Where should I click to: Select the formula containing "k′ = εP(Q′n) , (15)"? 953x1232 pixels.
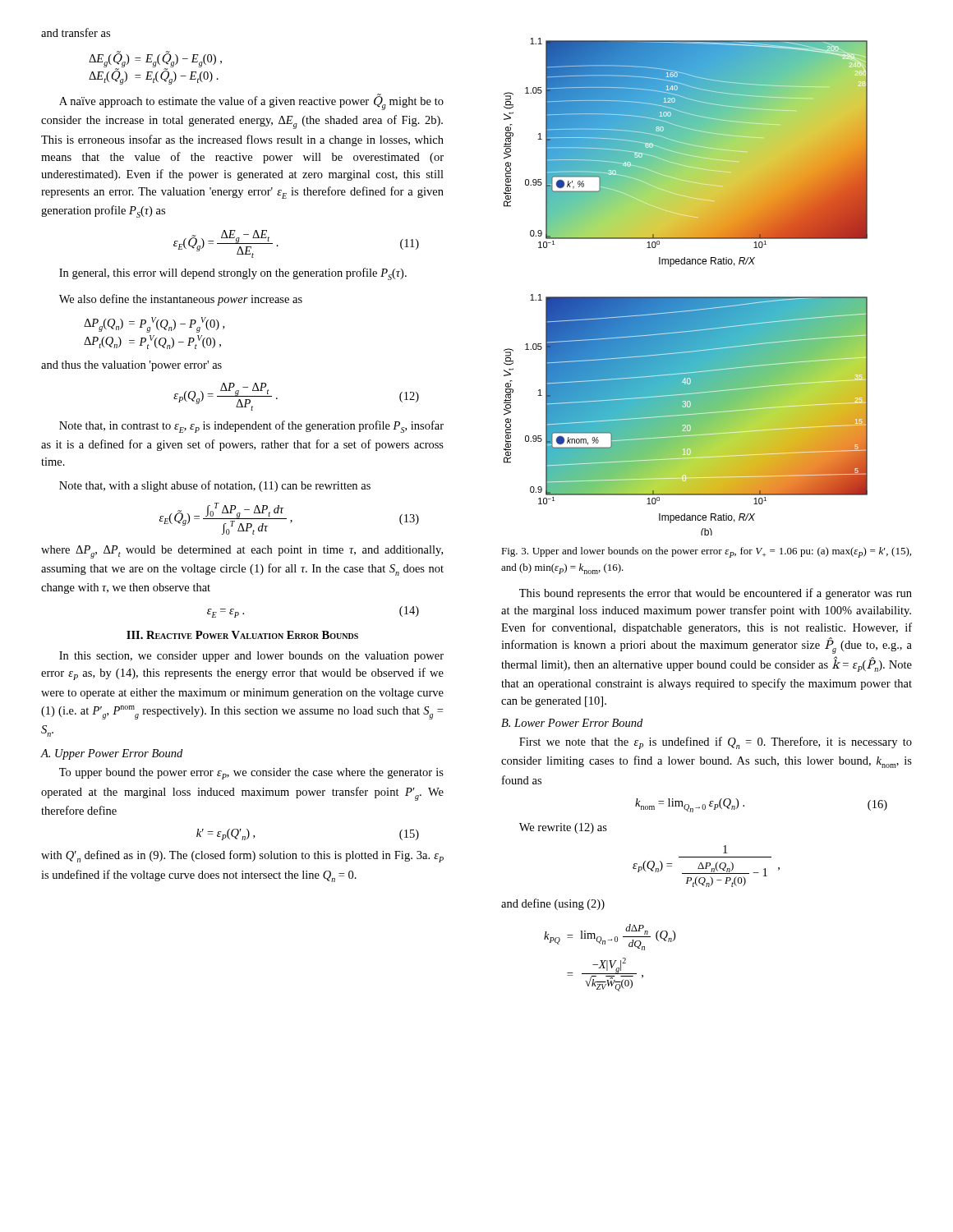[242, 834]
